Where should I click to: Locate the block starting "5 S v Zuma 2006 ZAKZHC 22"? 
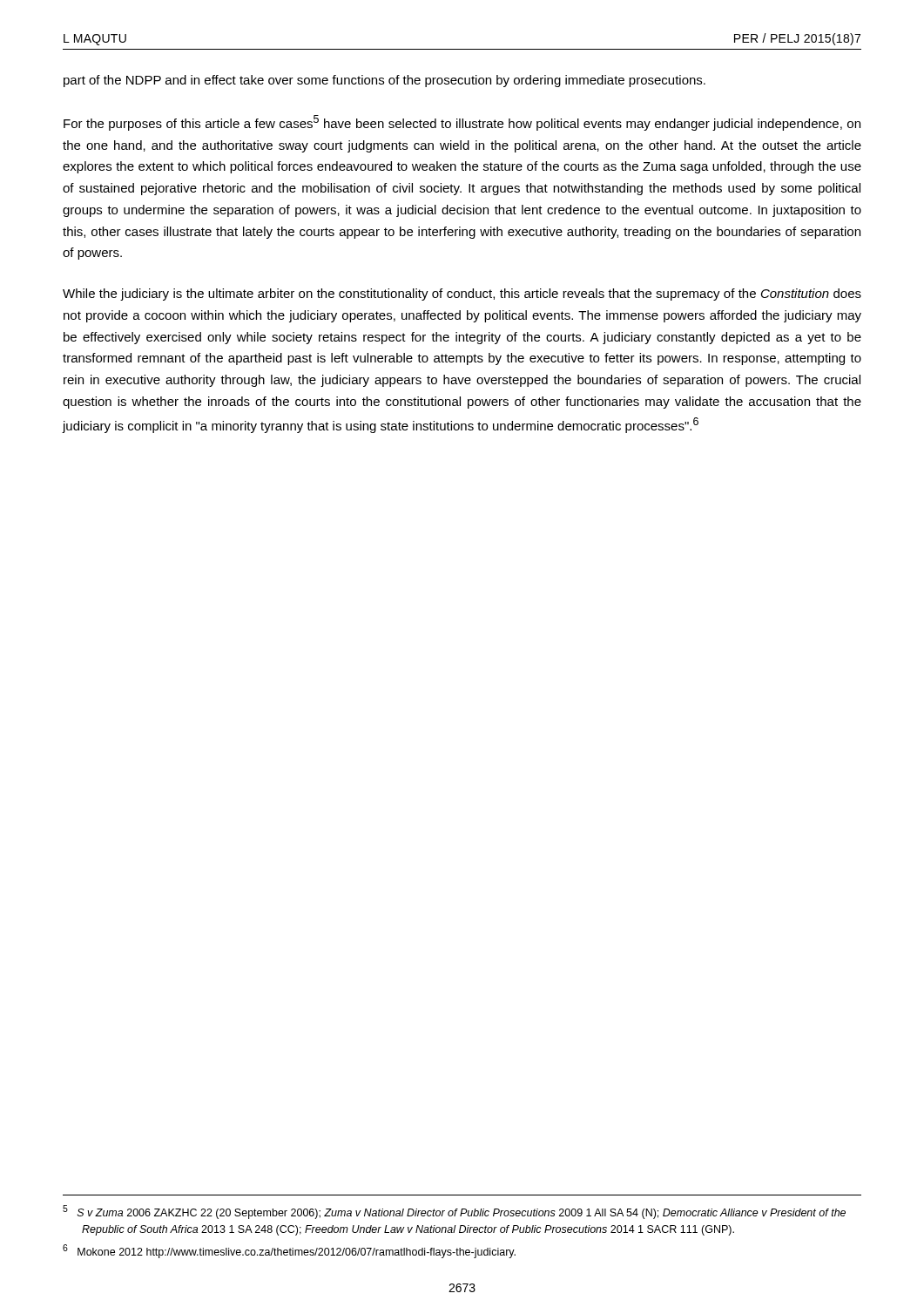click(454, 1220)
